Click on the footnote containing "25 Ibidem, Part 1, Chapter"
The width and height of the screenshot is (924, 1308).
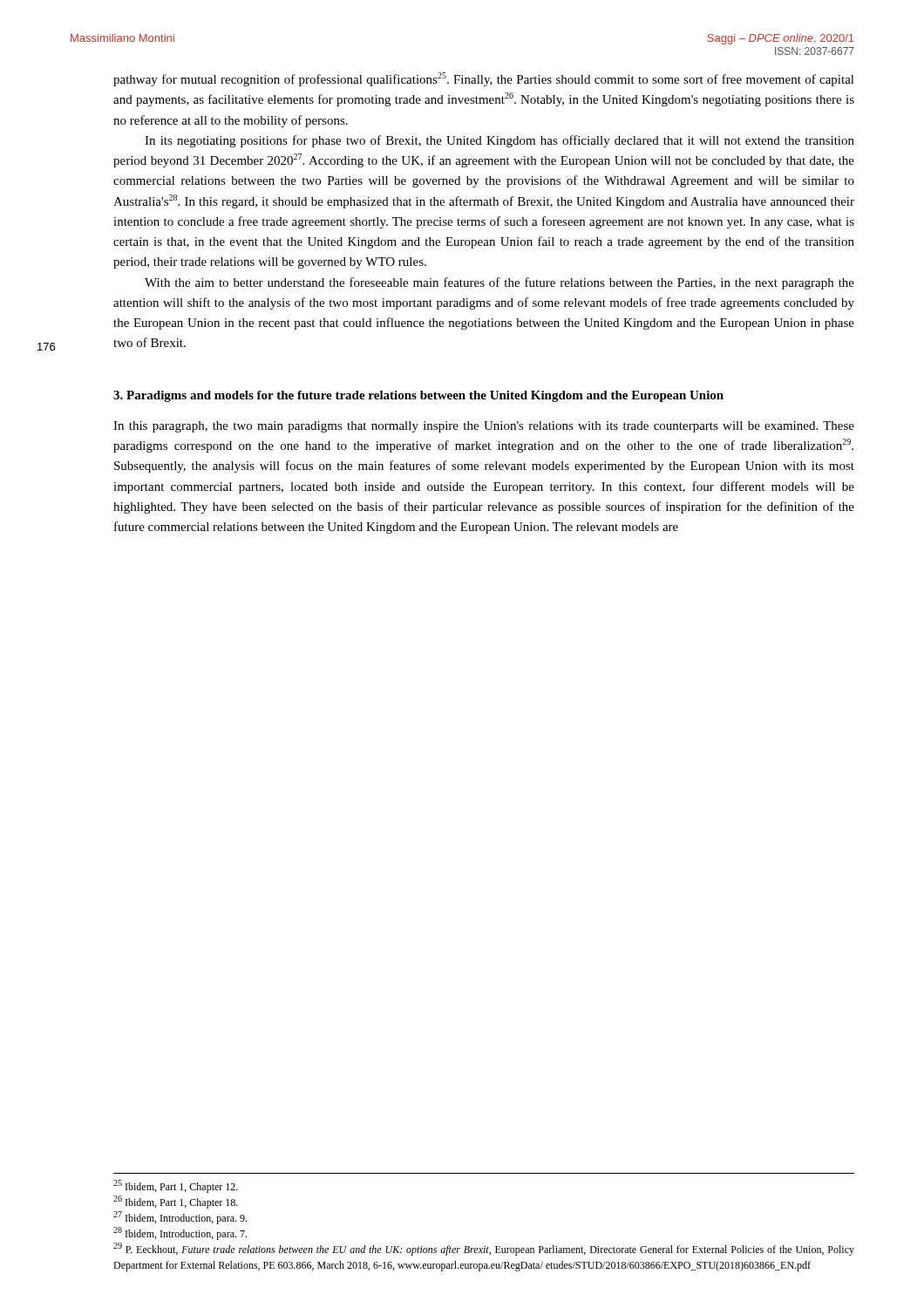point(176,1186)
